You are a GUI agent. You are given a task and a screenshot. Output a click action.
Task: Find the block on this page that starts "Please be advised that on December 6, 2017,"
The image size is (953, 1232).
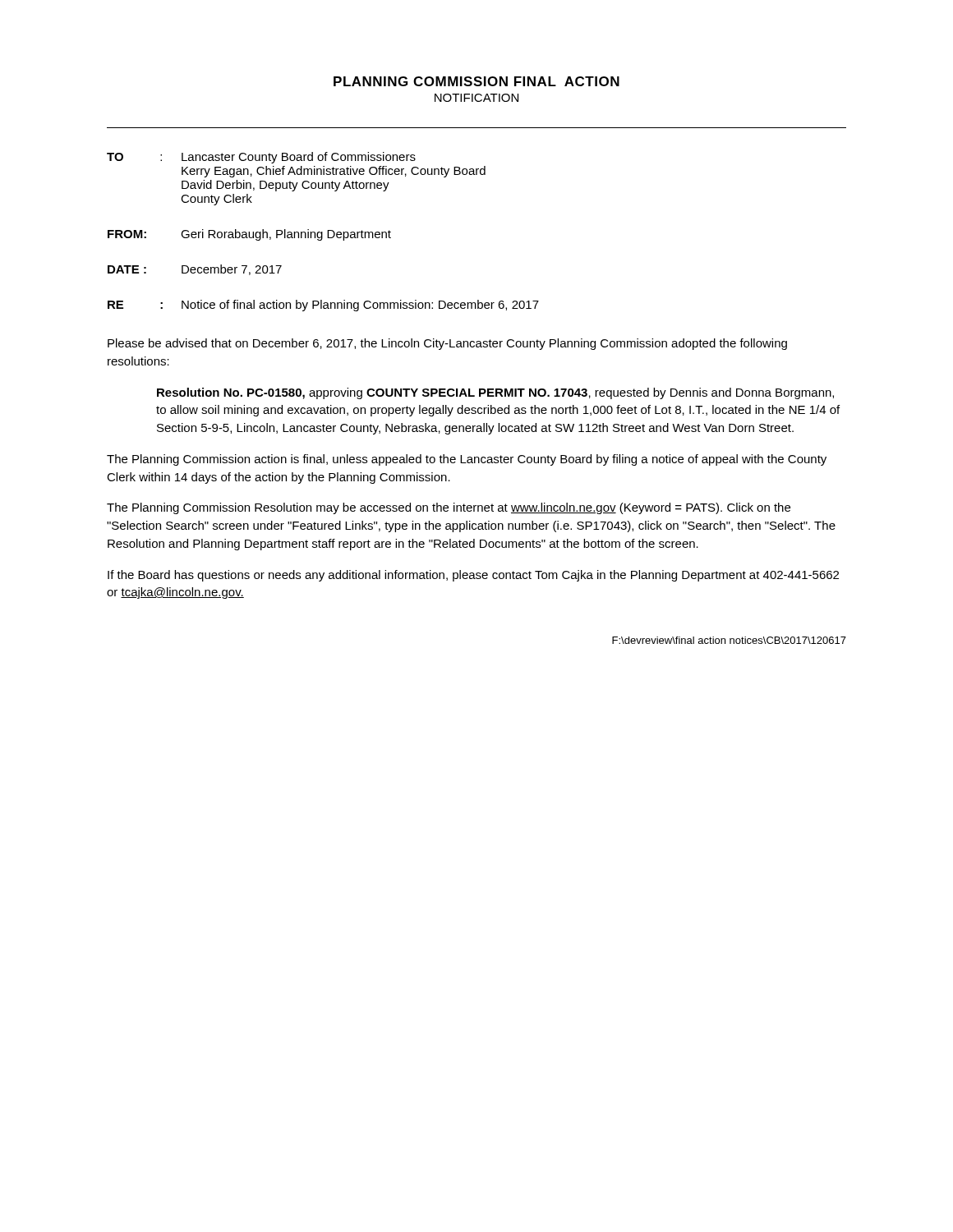[x=447, y=352]
